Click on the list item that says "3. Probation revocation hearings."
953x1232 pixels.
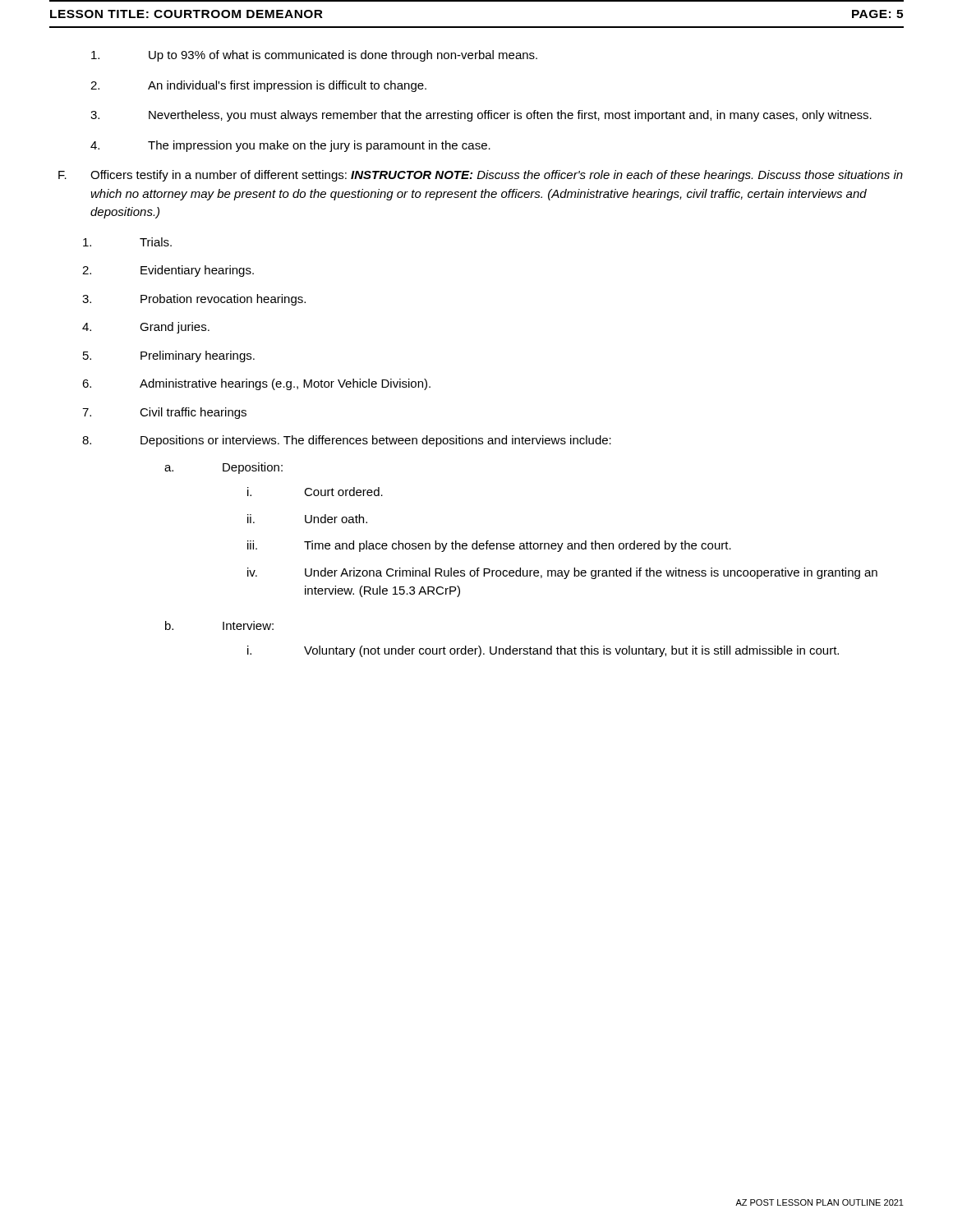194,300
